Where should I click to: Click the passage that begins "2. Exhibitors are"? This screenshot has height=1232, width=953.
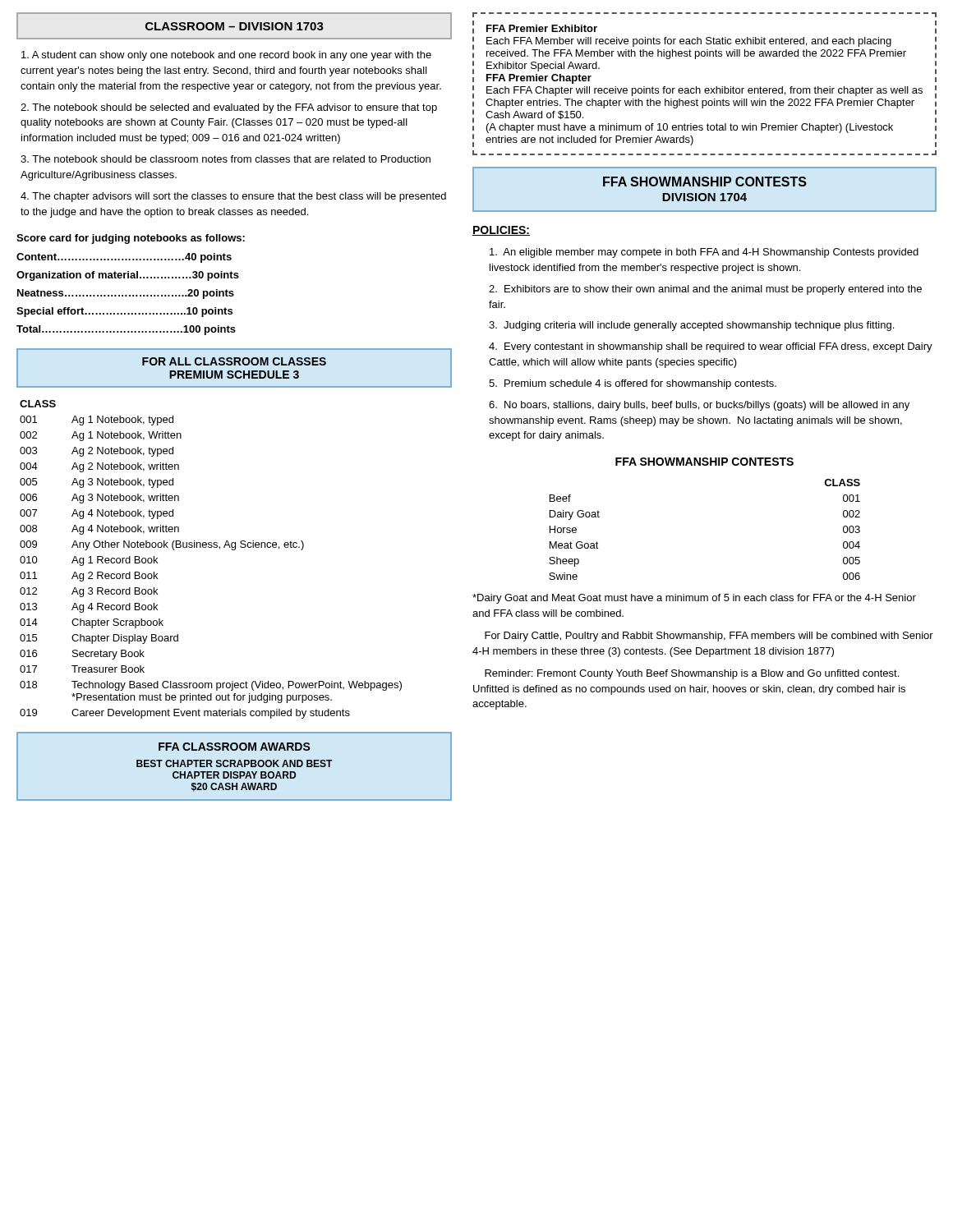coord(706,296)
